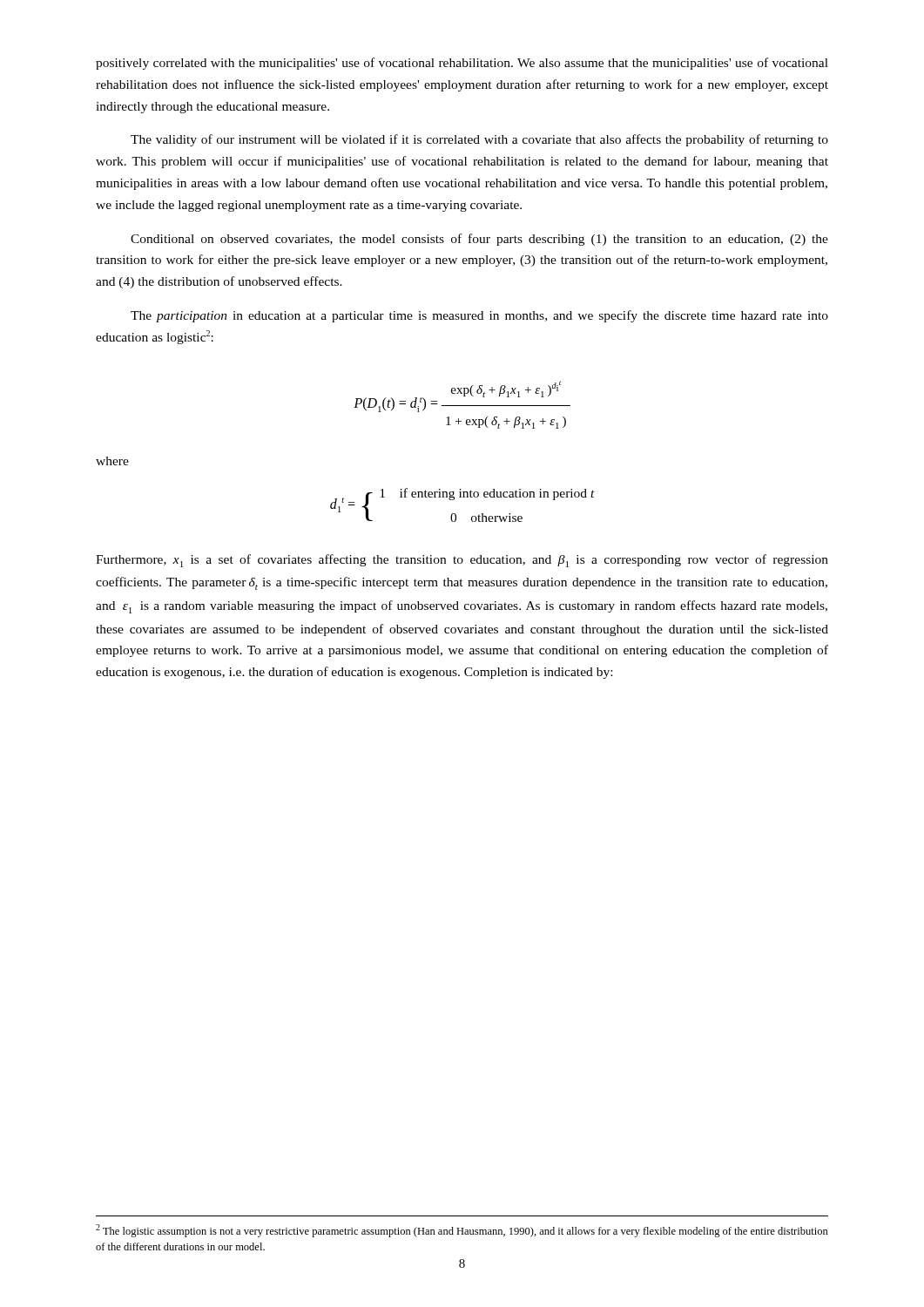
Task: Point to the region starting "positively correlated with the municipalities'"
Action: tap(462, 85)
